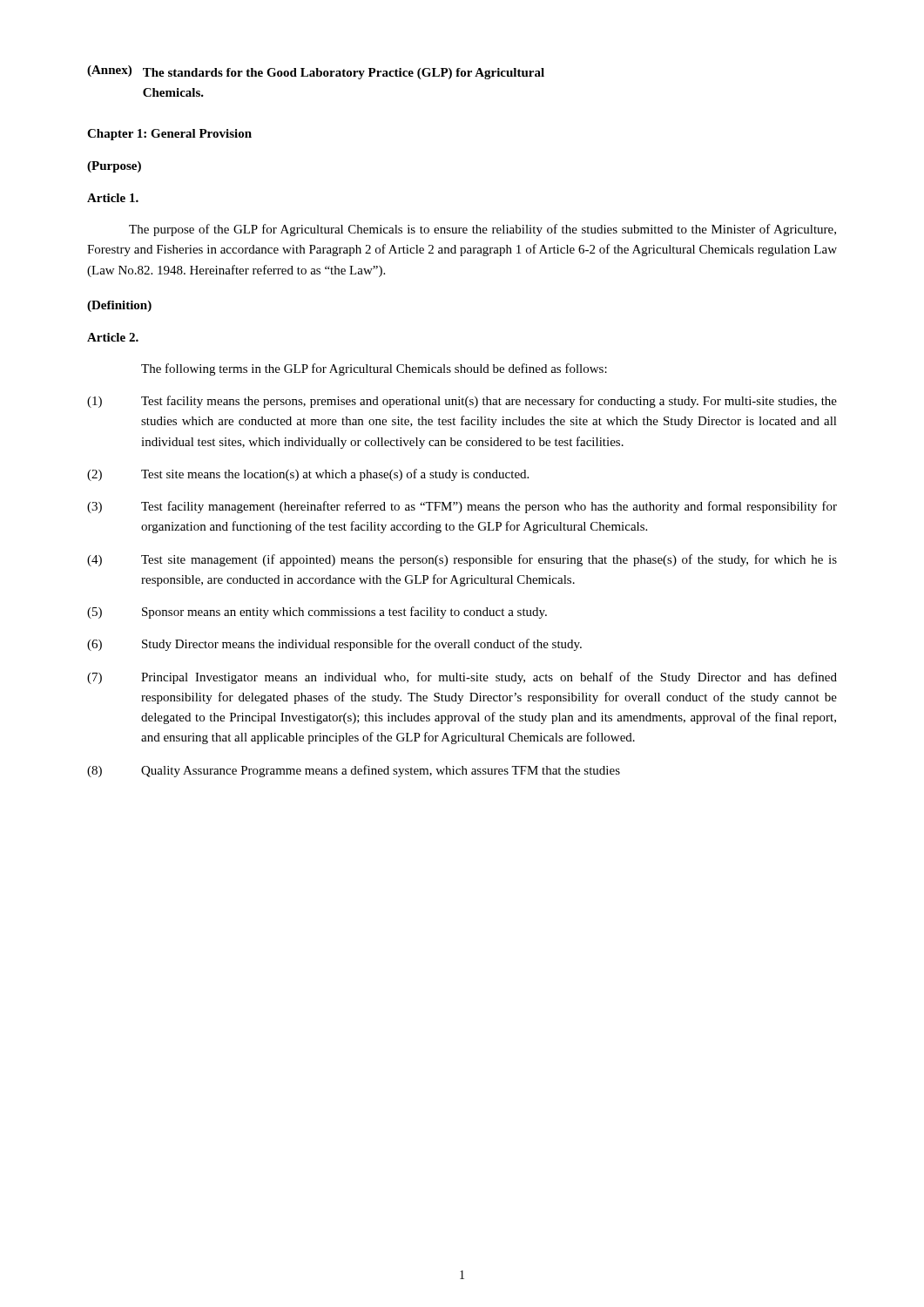The height and width of the screenshot is (1307, 924).
Task: Click on the list item with the text "(1) Test facility means the persons,"
Action: point(462,422)
